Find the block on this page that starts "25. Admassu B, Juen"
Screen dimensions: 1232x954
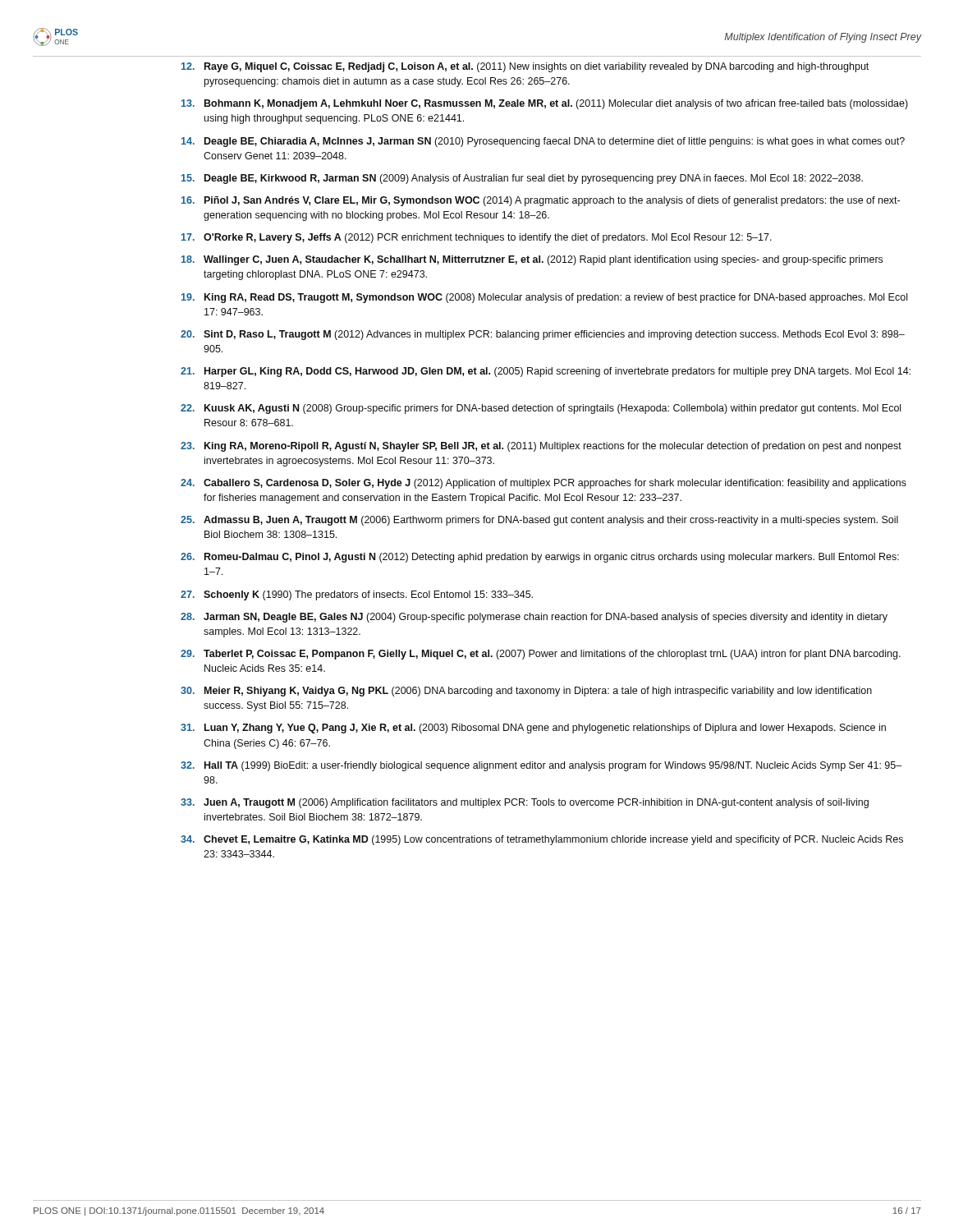click(547, 527)
